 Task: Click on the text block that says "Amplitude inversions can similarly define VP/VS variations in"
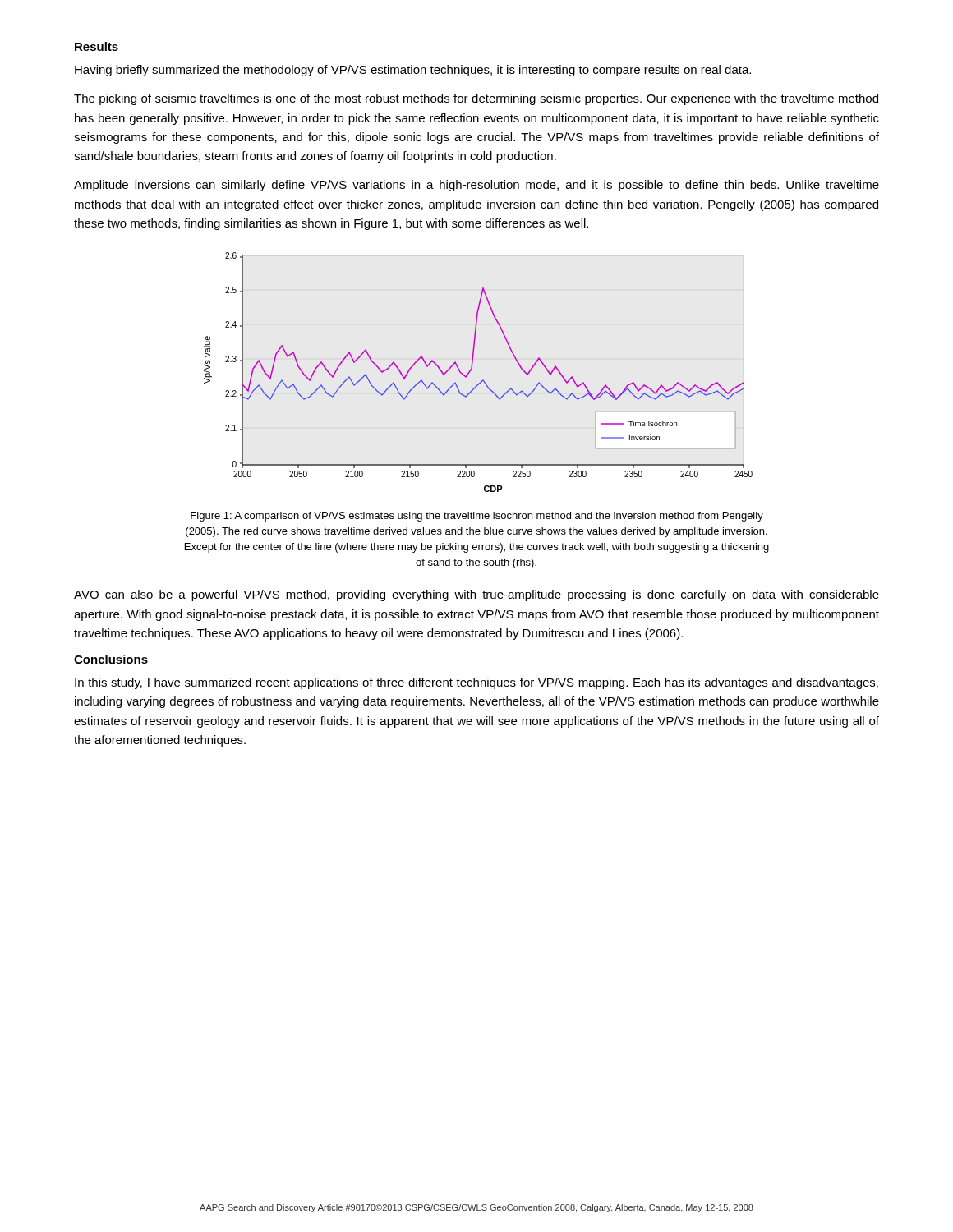click(476, 204)
